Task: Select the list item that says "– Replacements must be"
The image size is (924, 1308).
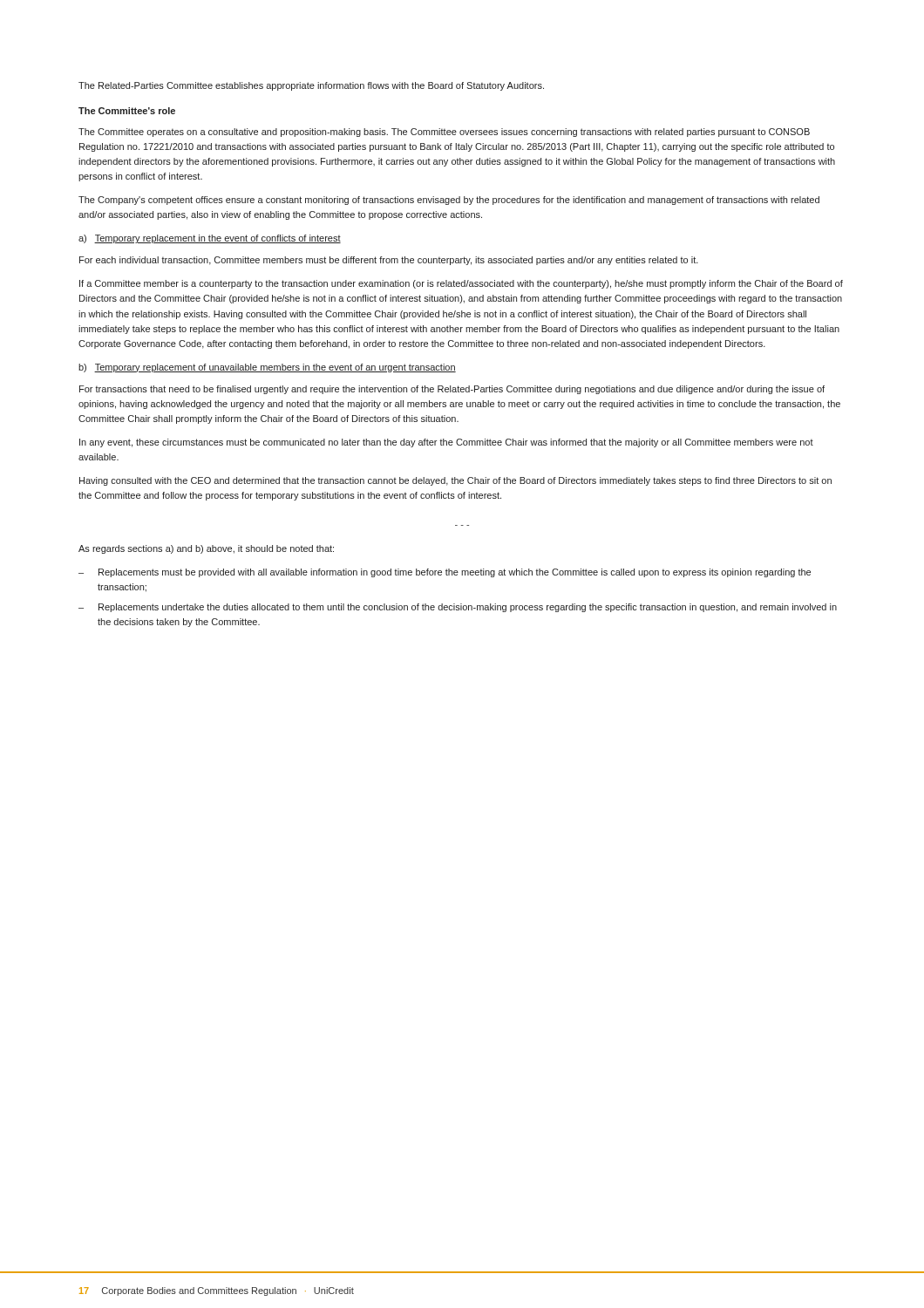Action: (462, 580)
